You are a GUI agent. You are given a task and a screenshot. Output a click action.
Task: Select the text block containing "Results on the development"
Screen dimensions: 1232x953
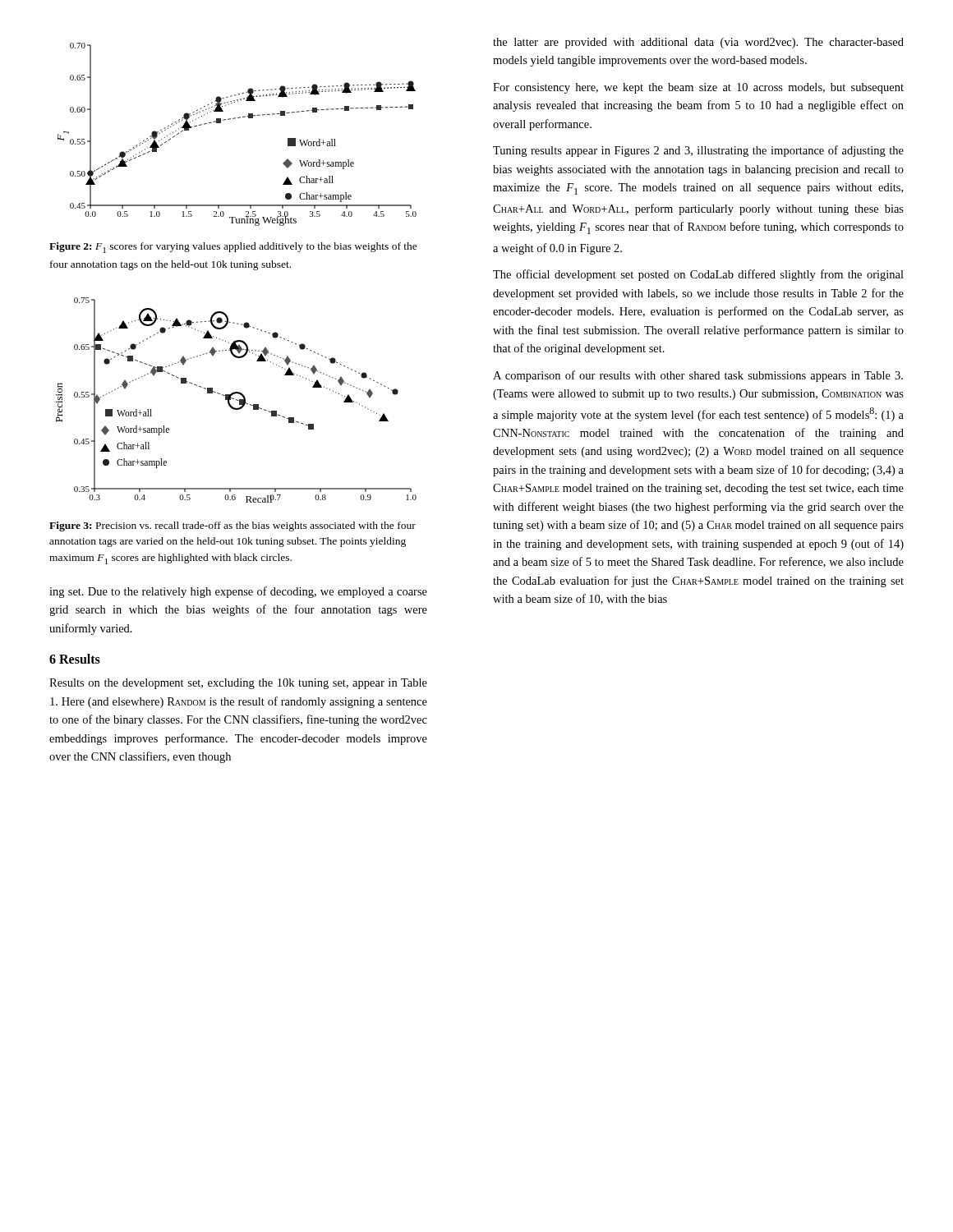point(238,719)
